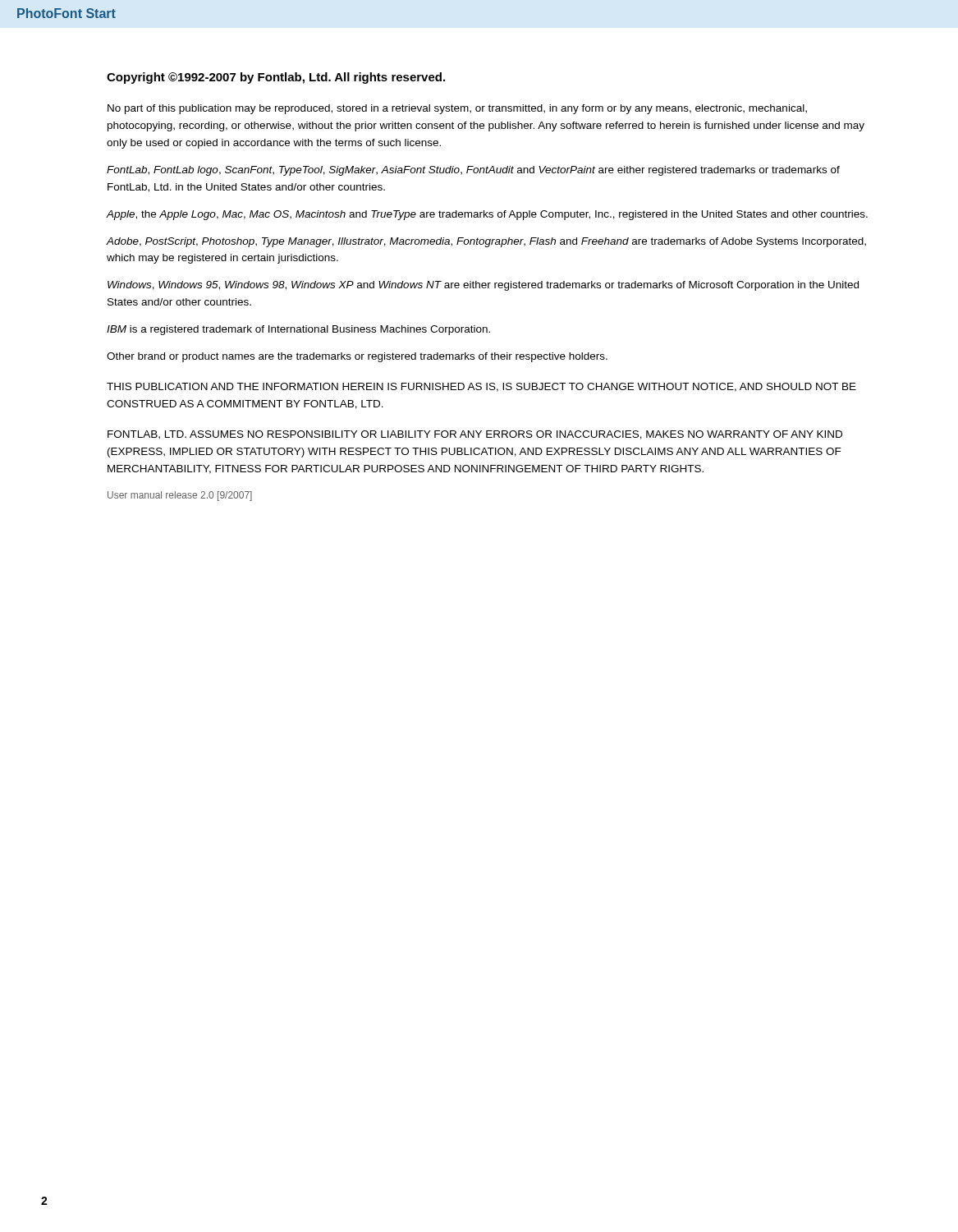The width and height of the screenshot is (958, 1232).
Task: Select the passage starting "Adobe, PostScript, Photoshop, Type Manager,"
Action: coord(487,249)
